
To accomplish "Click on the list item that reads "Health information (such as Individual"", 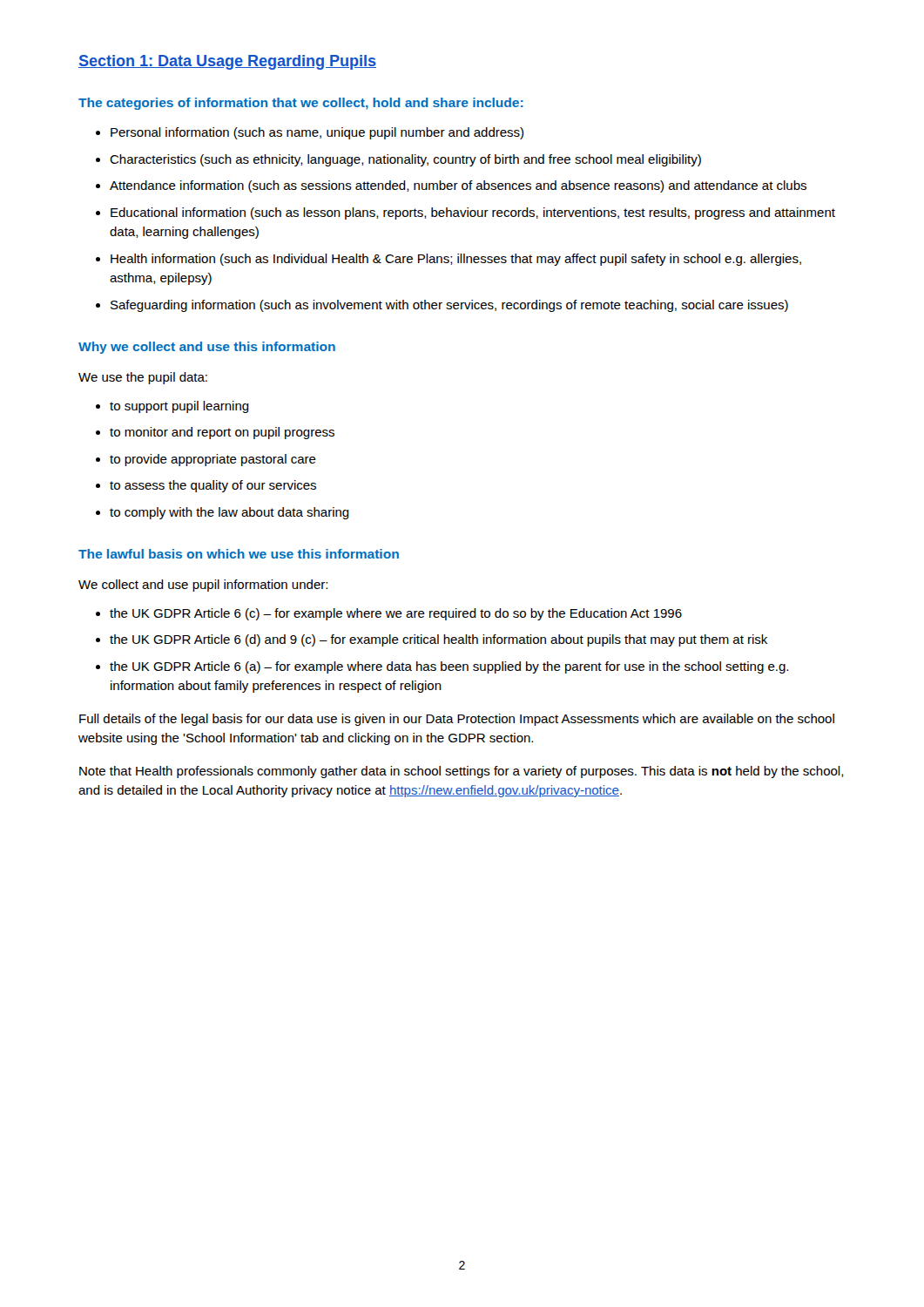I will click(456, 268).
